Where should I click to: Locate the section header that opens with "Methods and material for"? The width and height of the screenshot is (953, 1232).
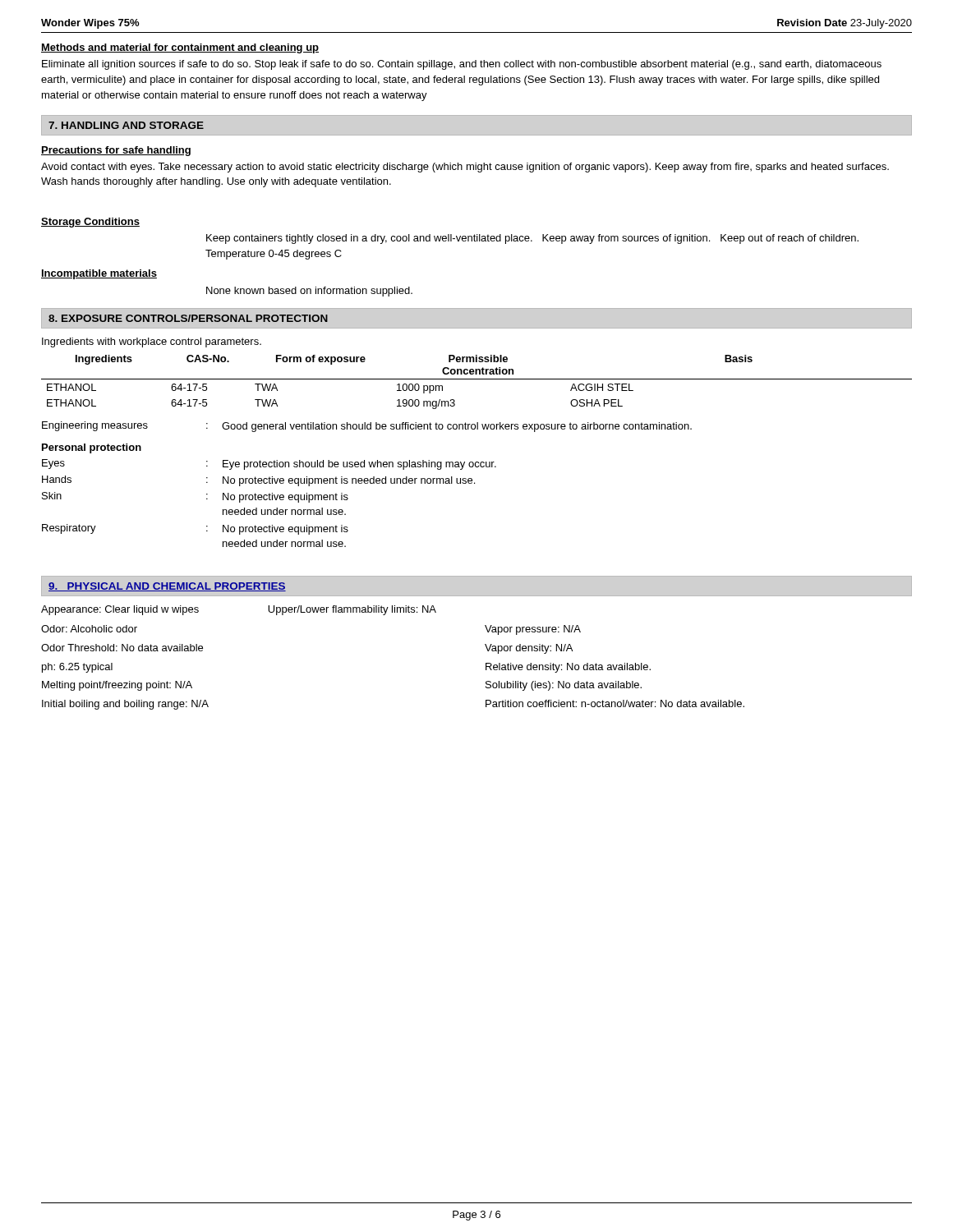point(180,47)
